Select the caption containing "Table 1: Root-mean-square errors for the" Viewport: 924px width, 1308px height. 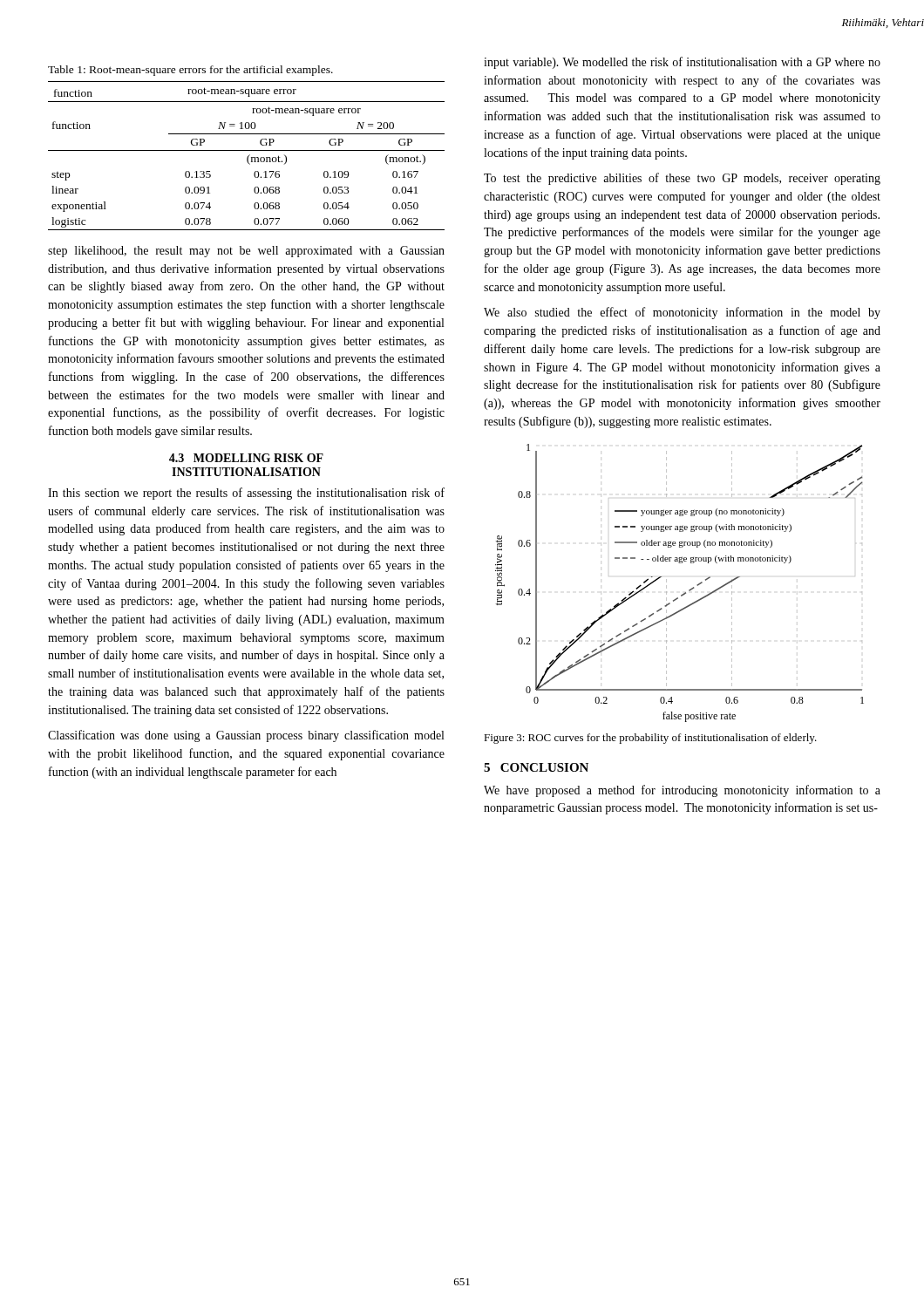[x=191, y=69]
